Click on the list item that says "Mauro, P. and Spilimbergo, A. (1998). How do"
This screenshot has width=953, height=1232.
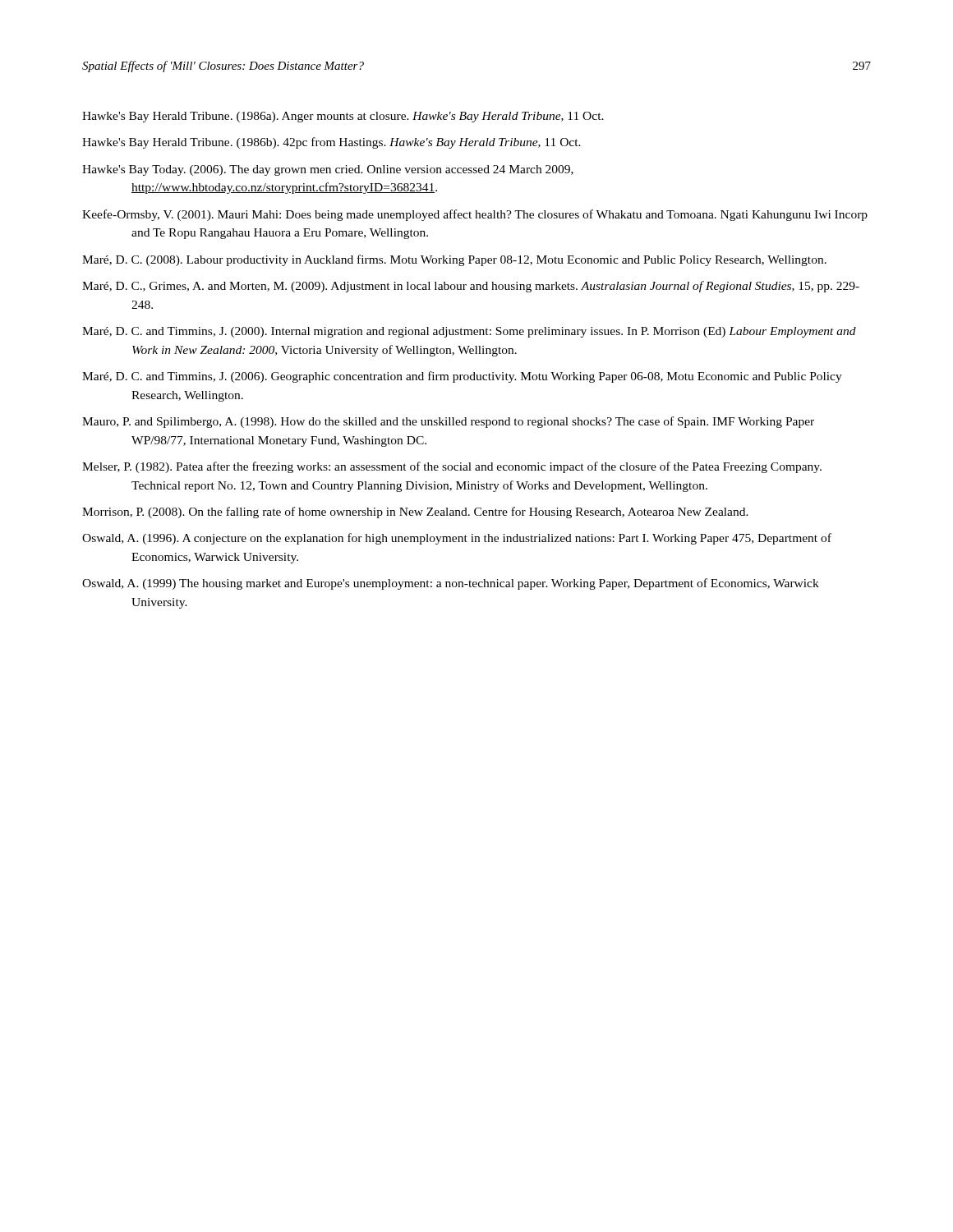[448, 430]
